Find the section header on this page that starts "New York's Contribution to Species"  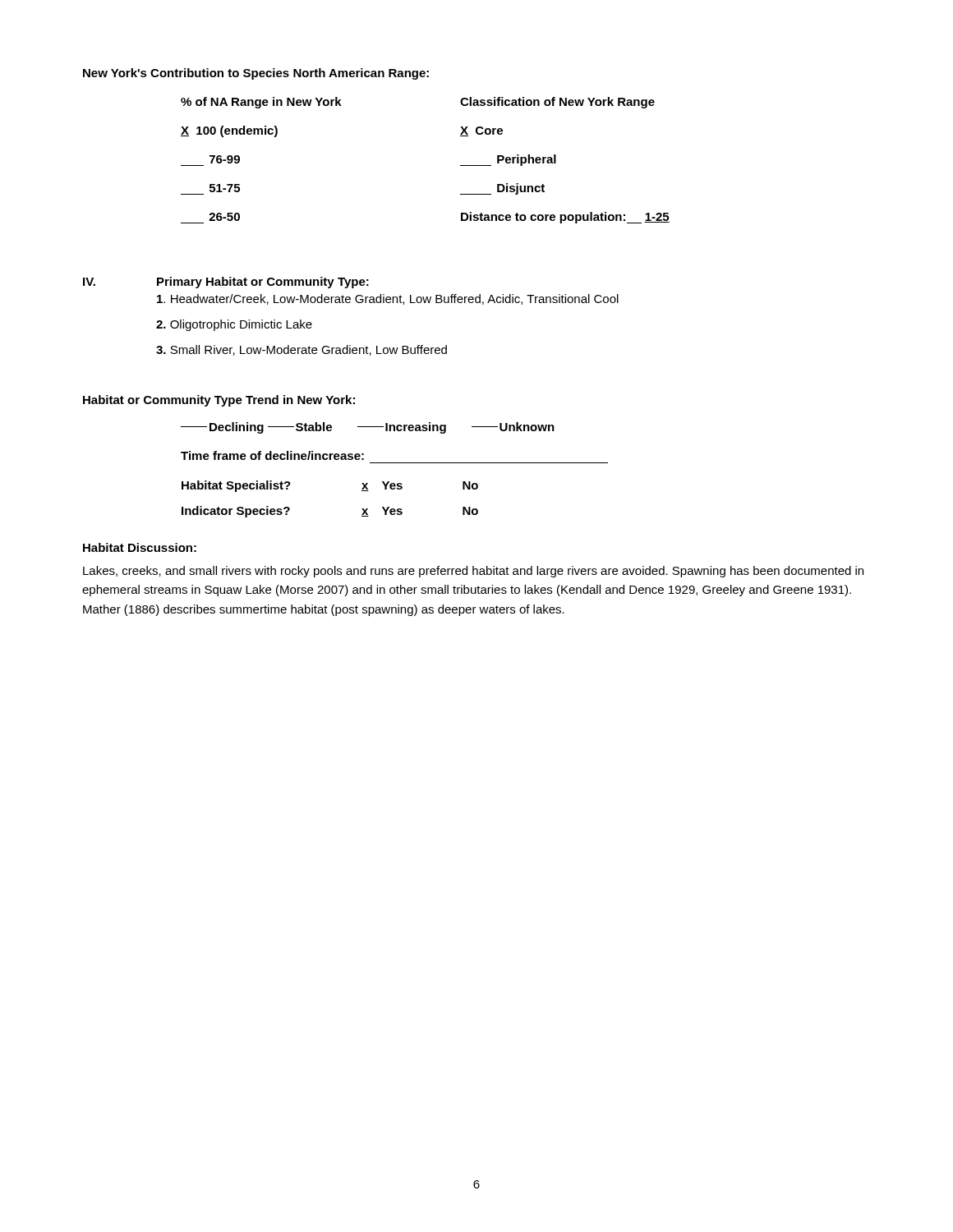click(x=256, y=73)
